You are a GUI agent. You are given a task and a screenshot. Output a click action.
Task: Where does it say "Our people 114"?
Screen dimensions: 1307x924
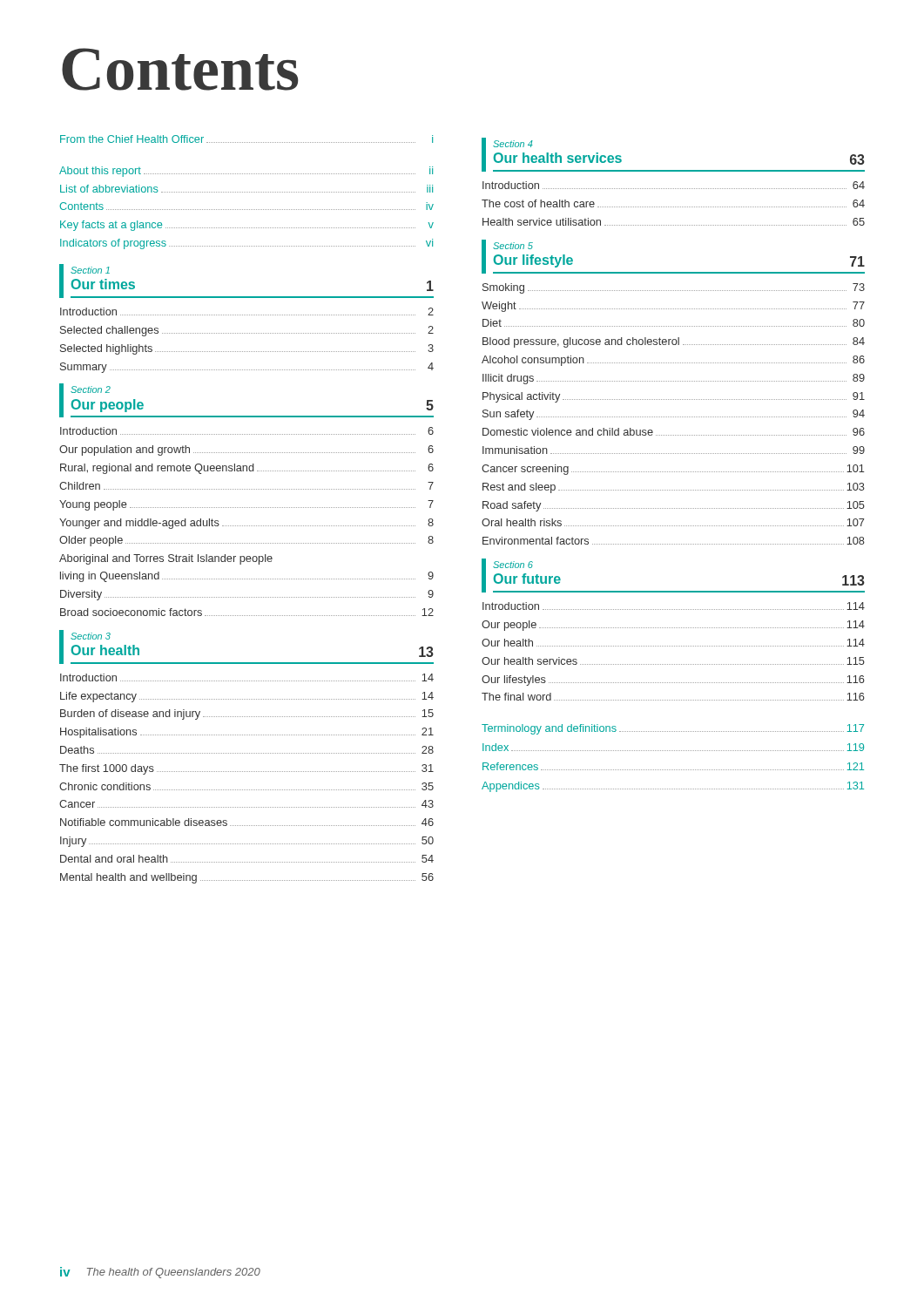[673, 625]
